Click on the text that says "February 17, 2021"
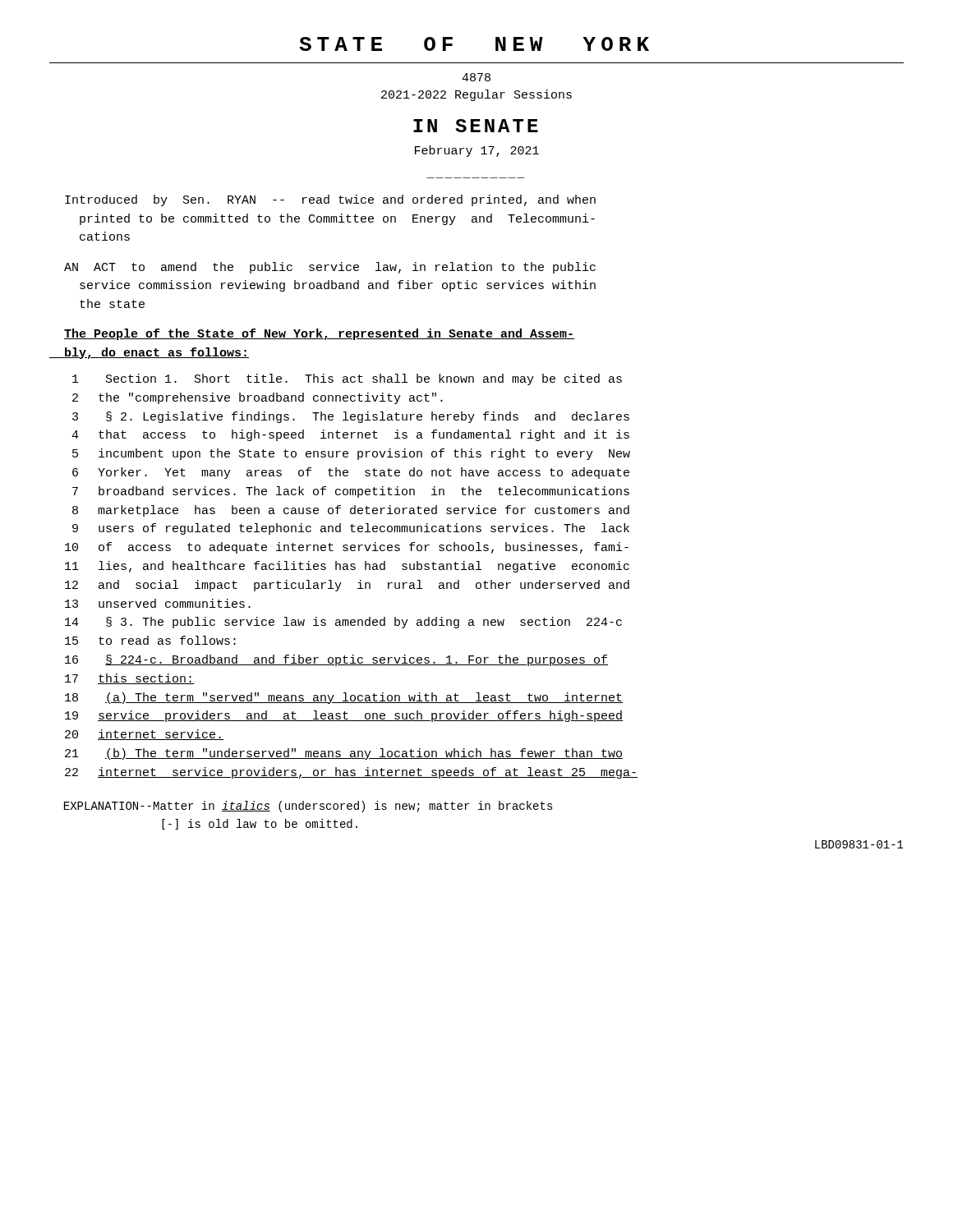Viewport: 953px width, 1232px height. 476,152
